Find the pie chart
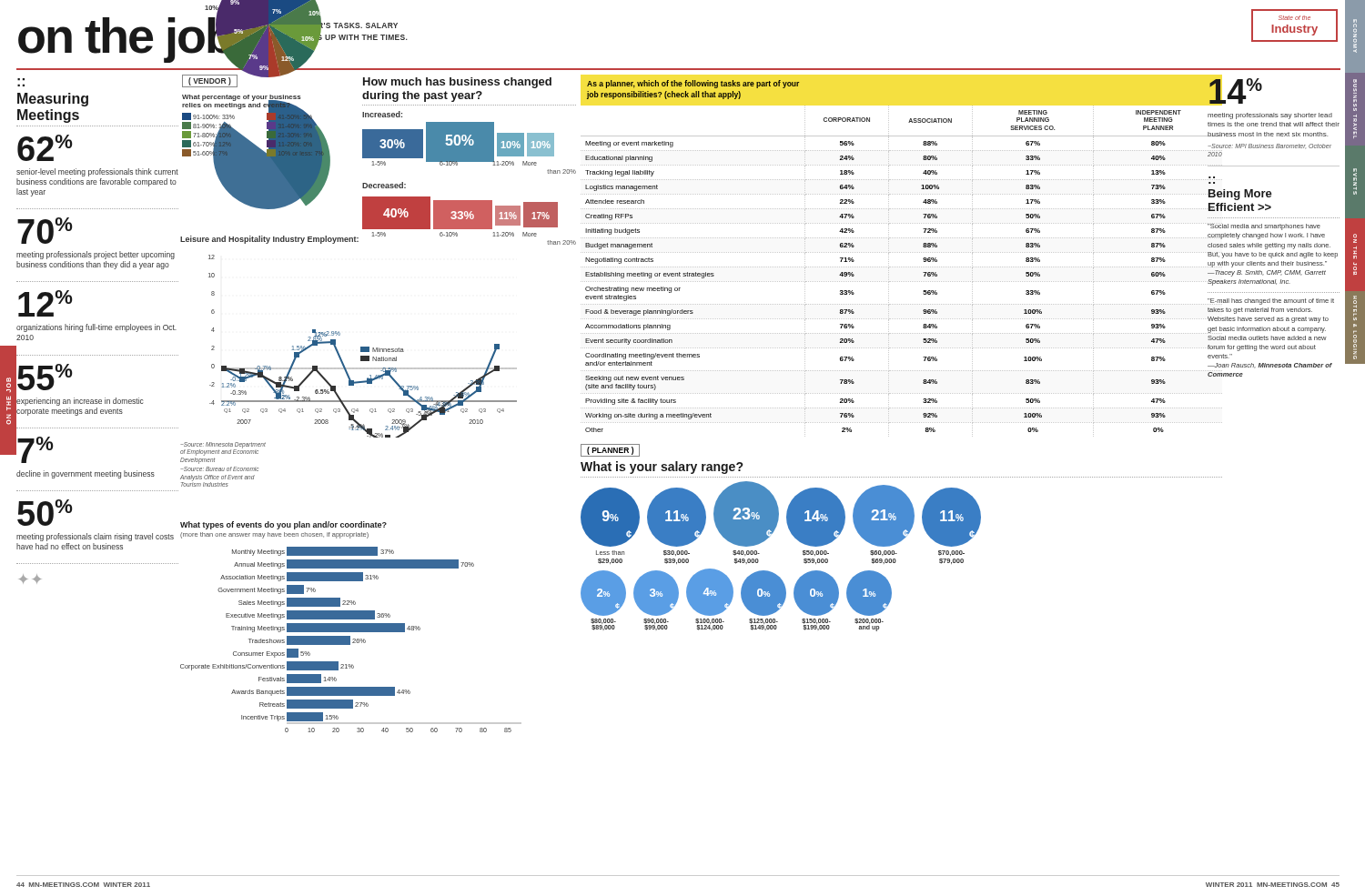This screenshot has width=1365, height=896. 268,115
